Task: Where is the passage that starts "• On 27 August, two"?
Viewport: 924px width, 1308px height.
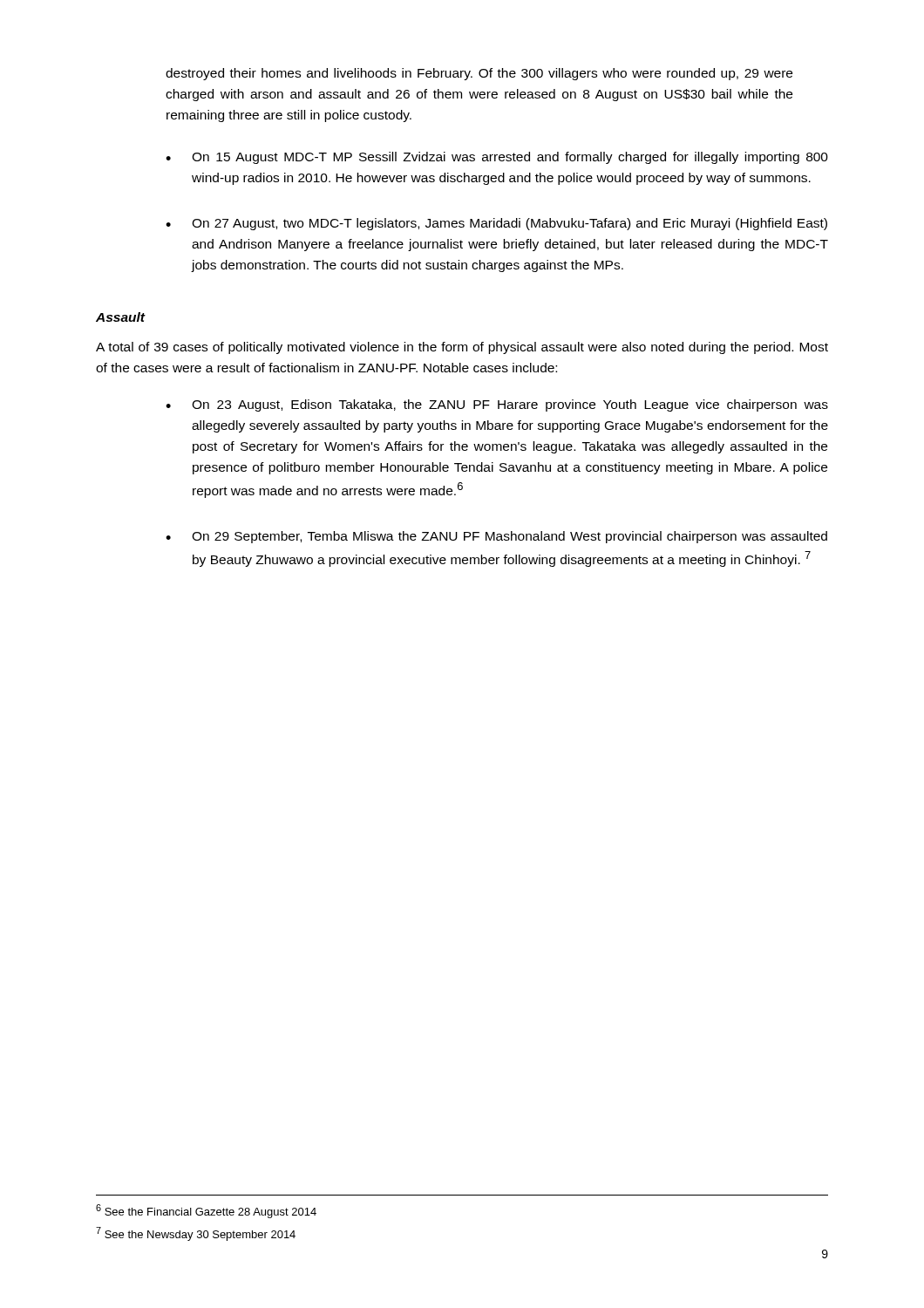Action: coord(497,244)
